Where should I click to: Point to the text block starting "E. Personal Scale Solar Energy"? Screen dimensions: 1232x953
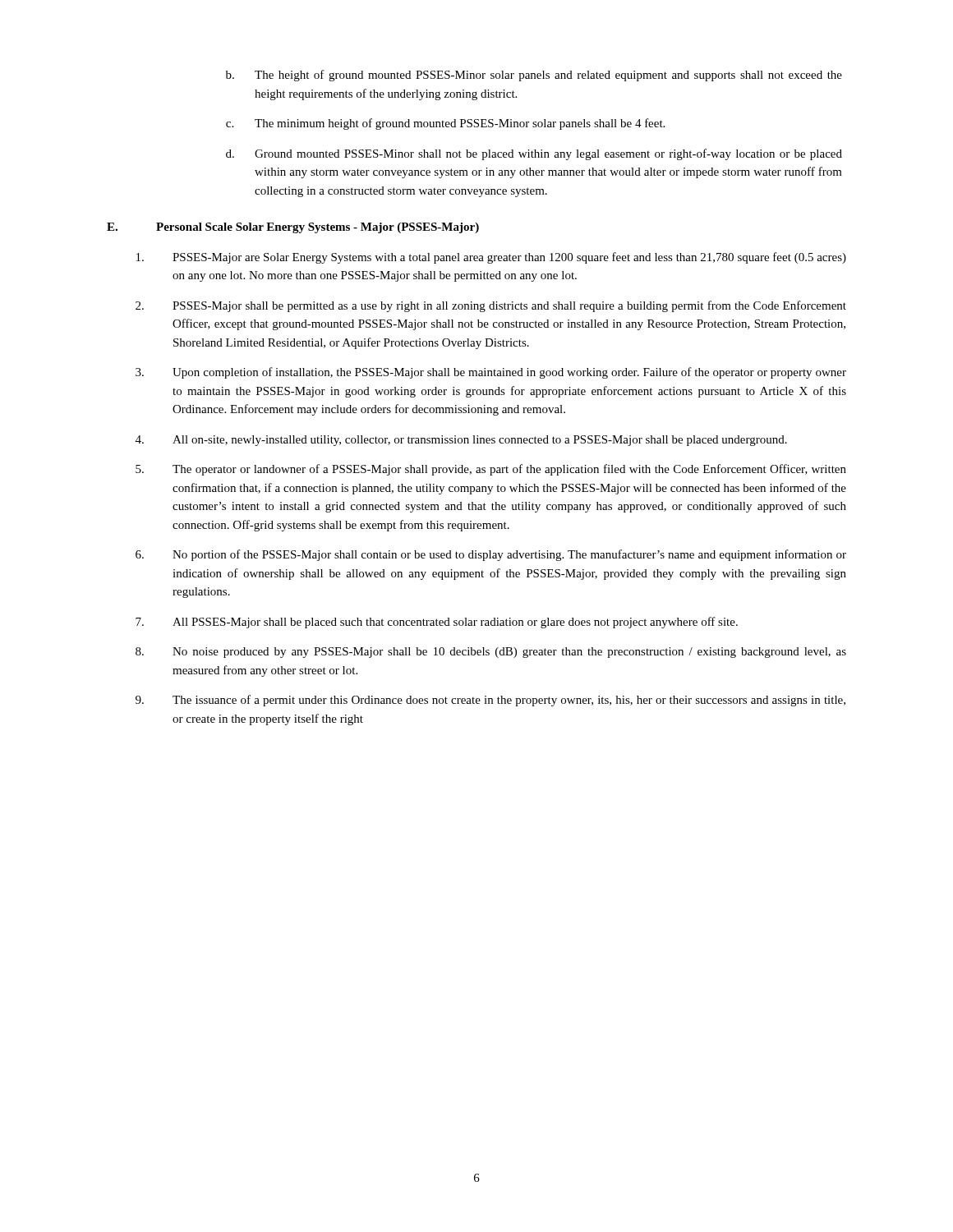tap(293, 227)
